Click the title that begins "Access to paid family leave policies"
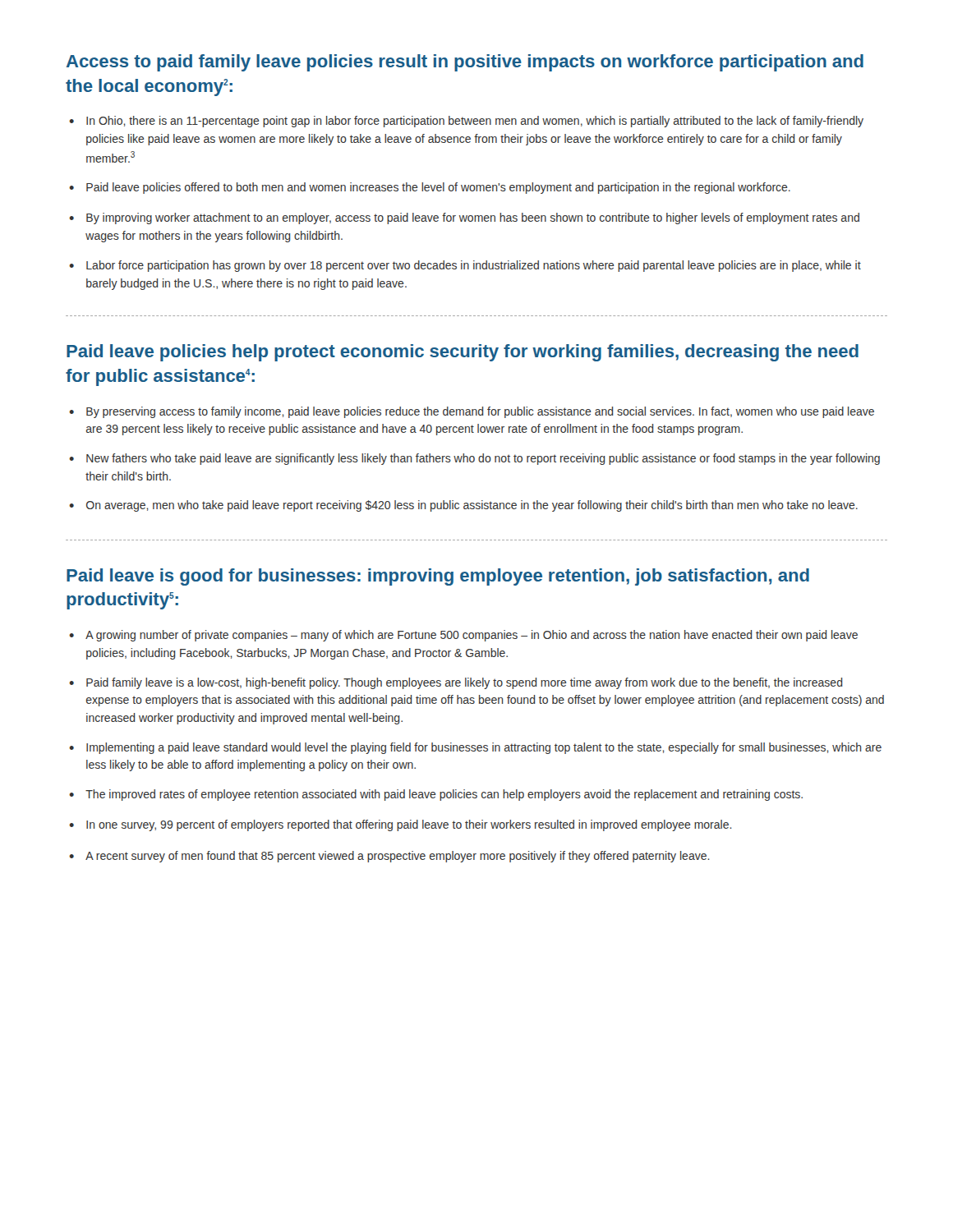 click(x=476, y=74)
